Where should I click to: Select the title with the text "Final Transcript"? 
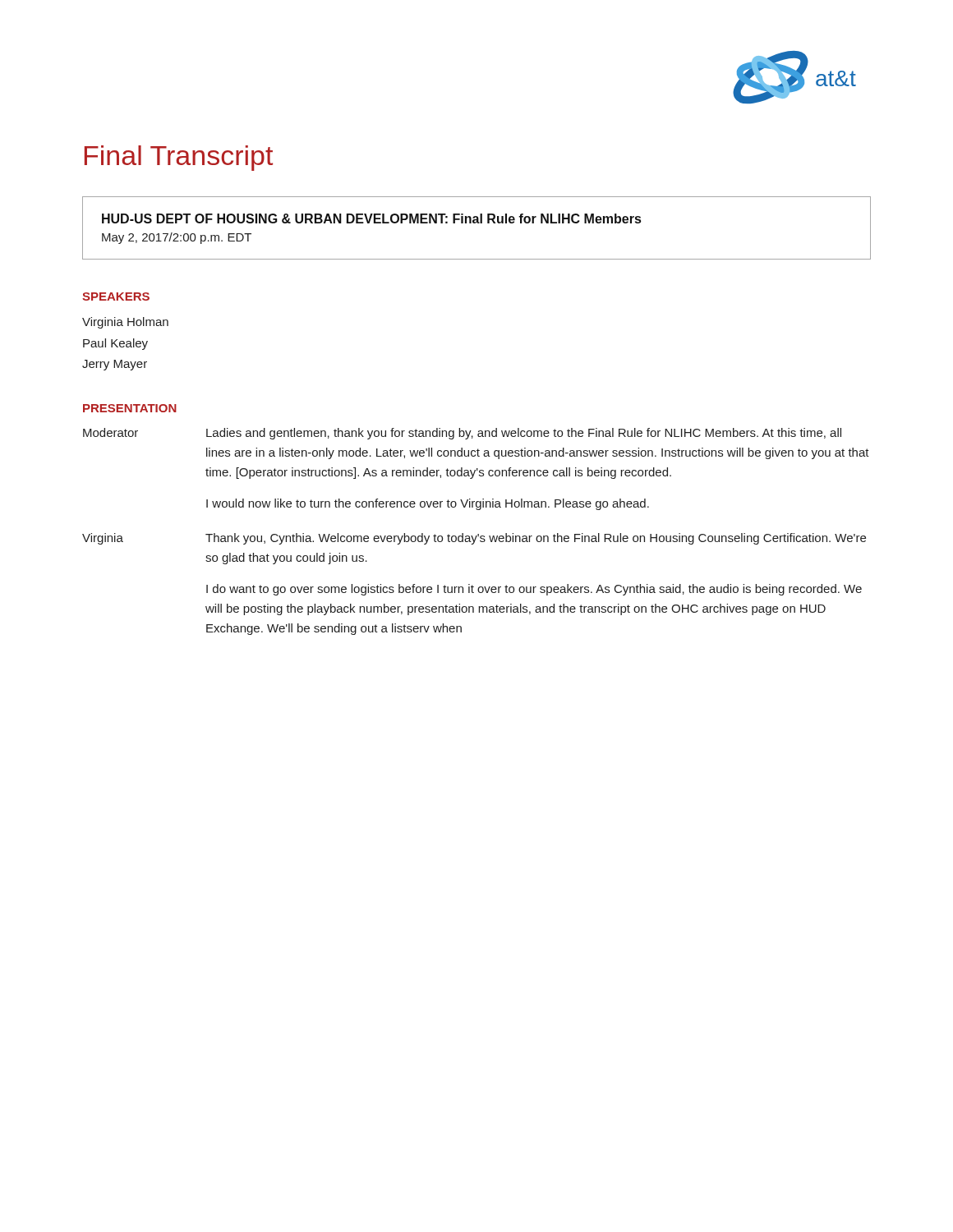[x=178, y=155]
